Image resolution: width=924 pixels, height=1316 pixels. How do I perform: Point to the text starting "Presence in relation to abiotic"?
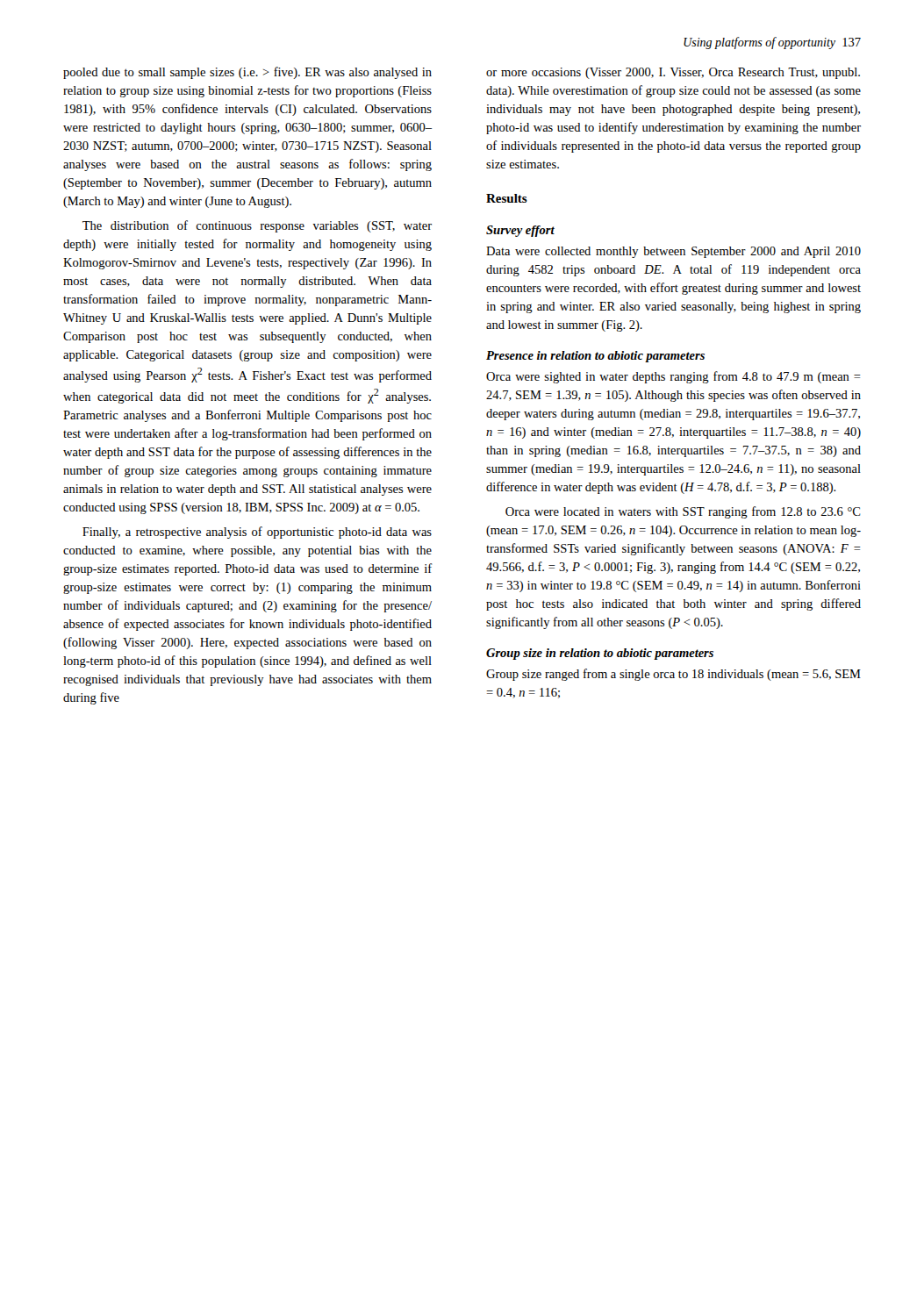click(596, 355)
